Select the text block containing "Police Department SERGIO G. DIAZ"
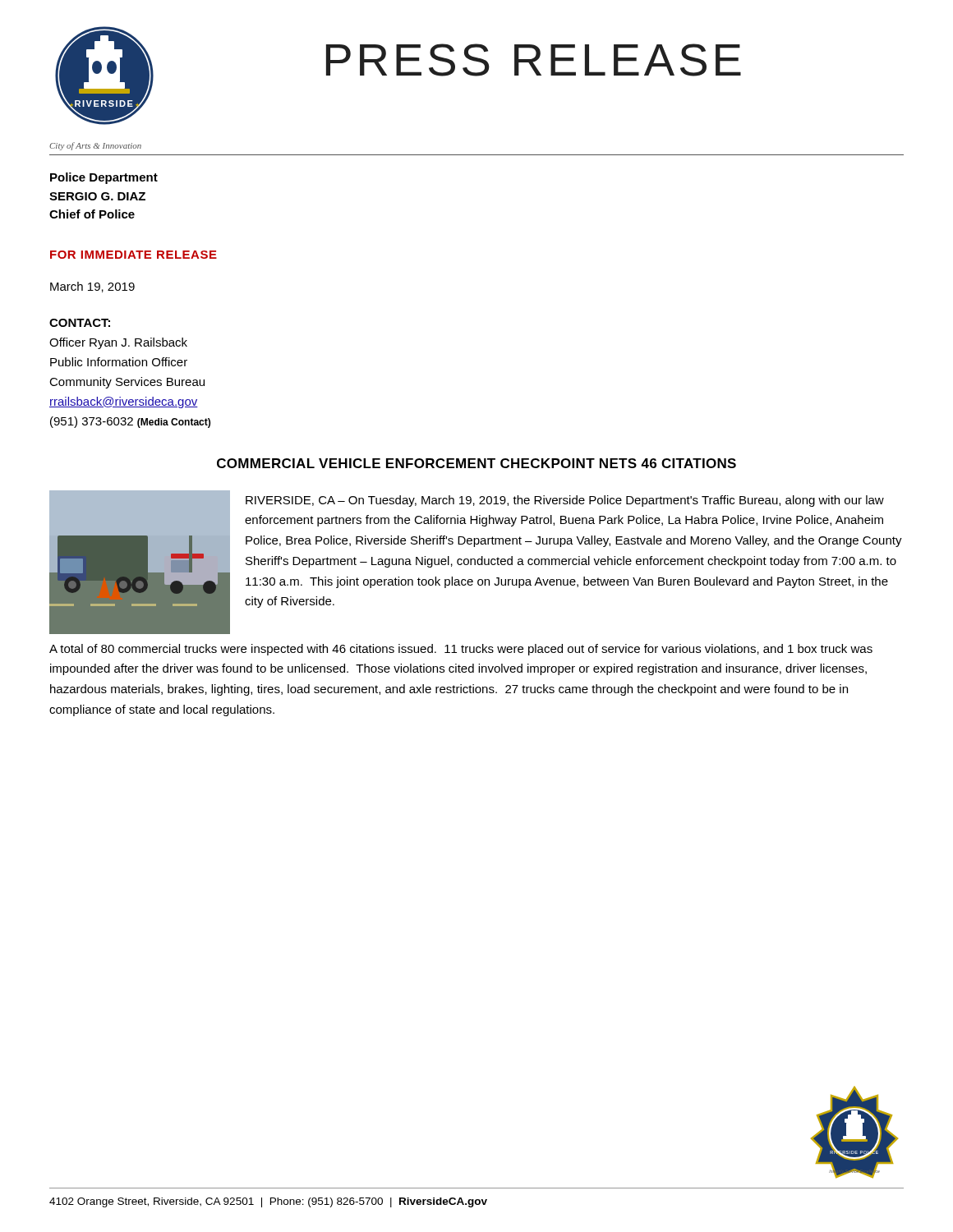The width and height of the screenshot is (953, 1232). pos(103,195)
